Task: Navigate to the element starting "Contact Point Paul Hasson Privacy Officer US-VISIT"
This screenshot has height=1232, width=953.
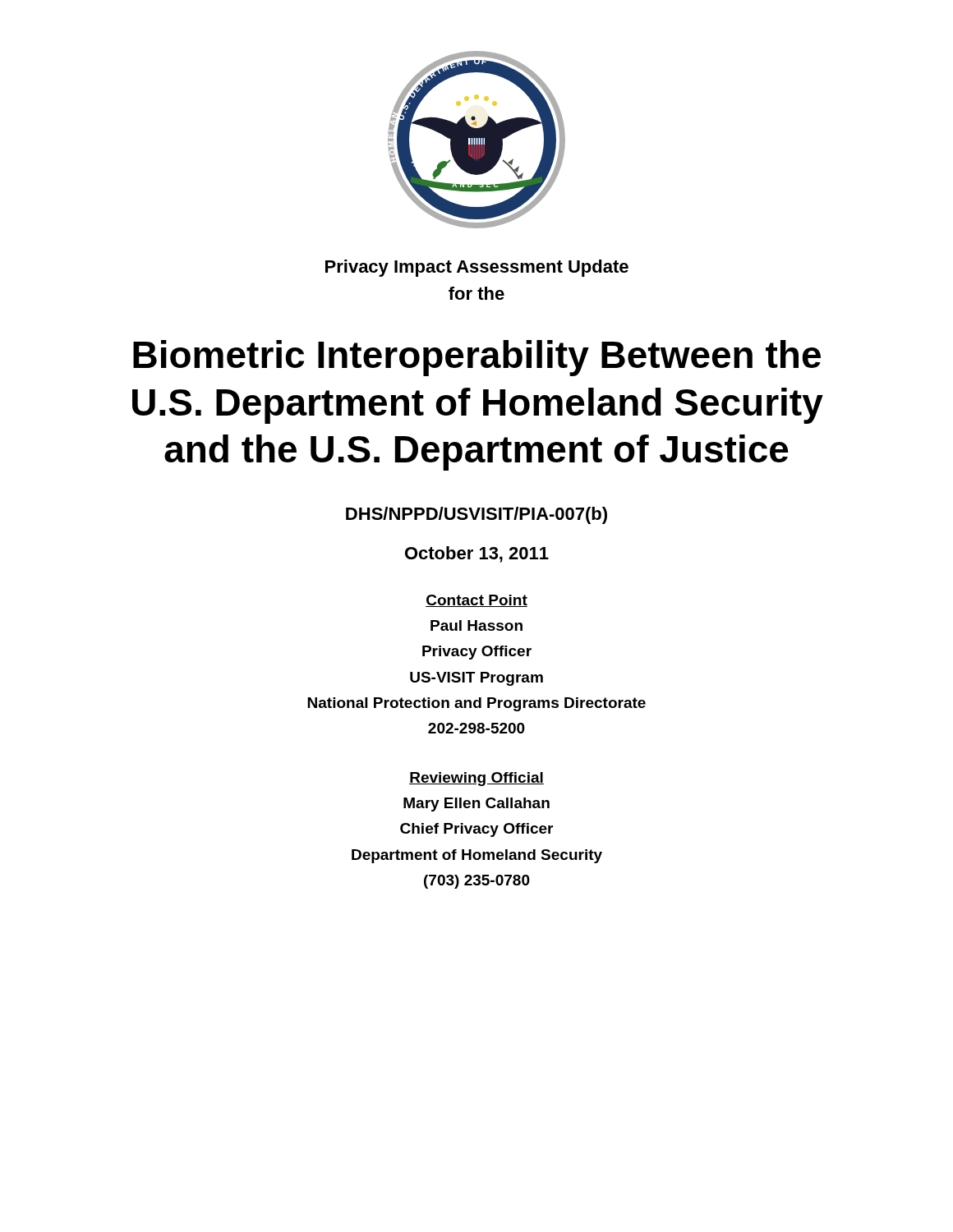Action: tap(476, 664)
